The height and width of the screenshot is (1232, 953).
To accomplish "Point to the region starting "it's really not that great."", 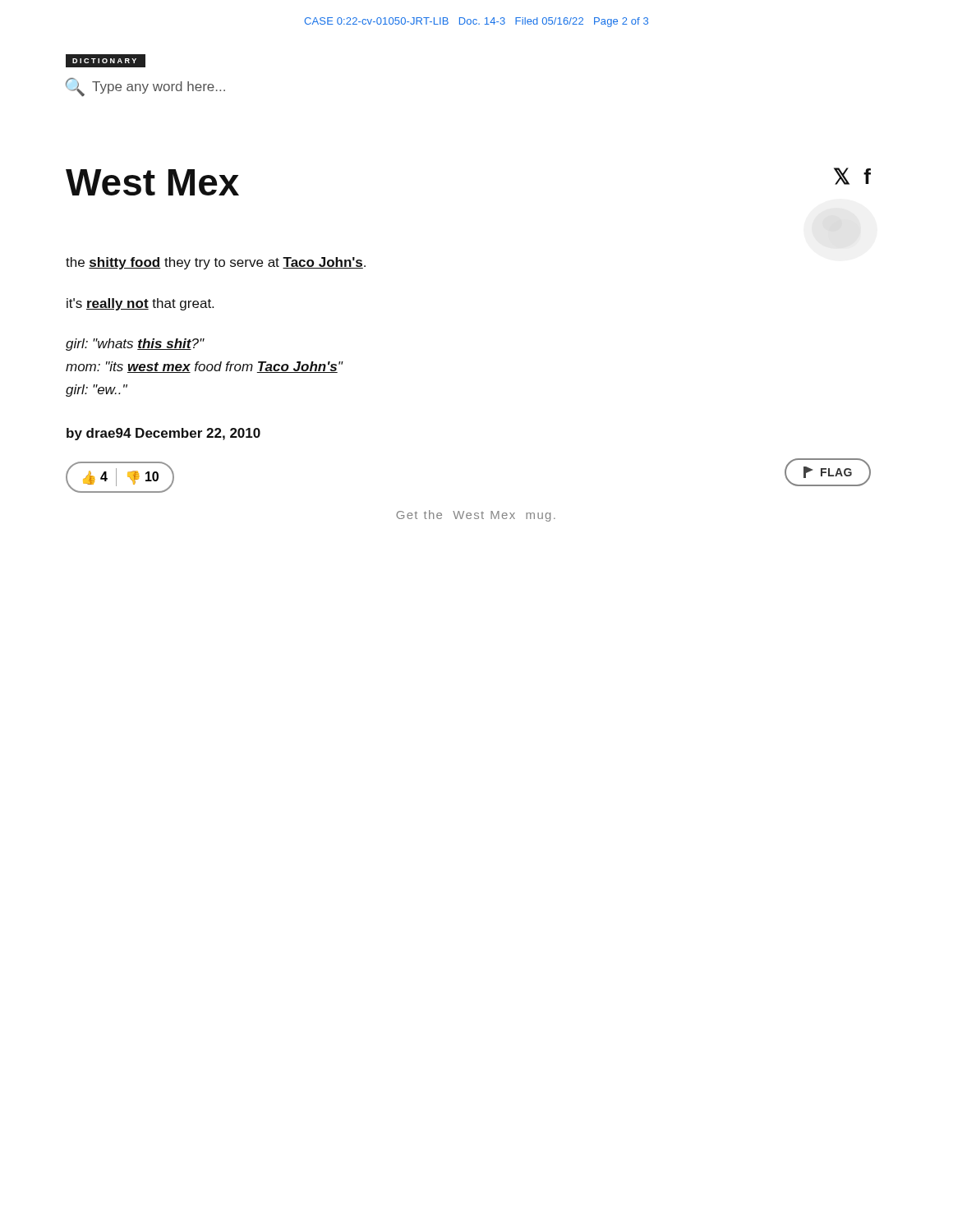I will [140, 304].
